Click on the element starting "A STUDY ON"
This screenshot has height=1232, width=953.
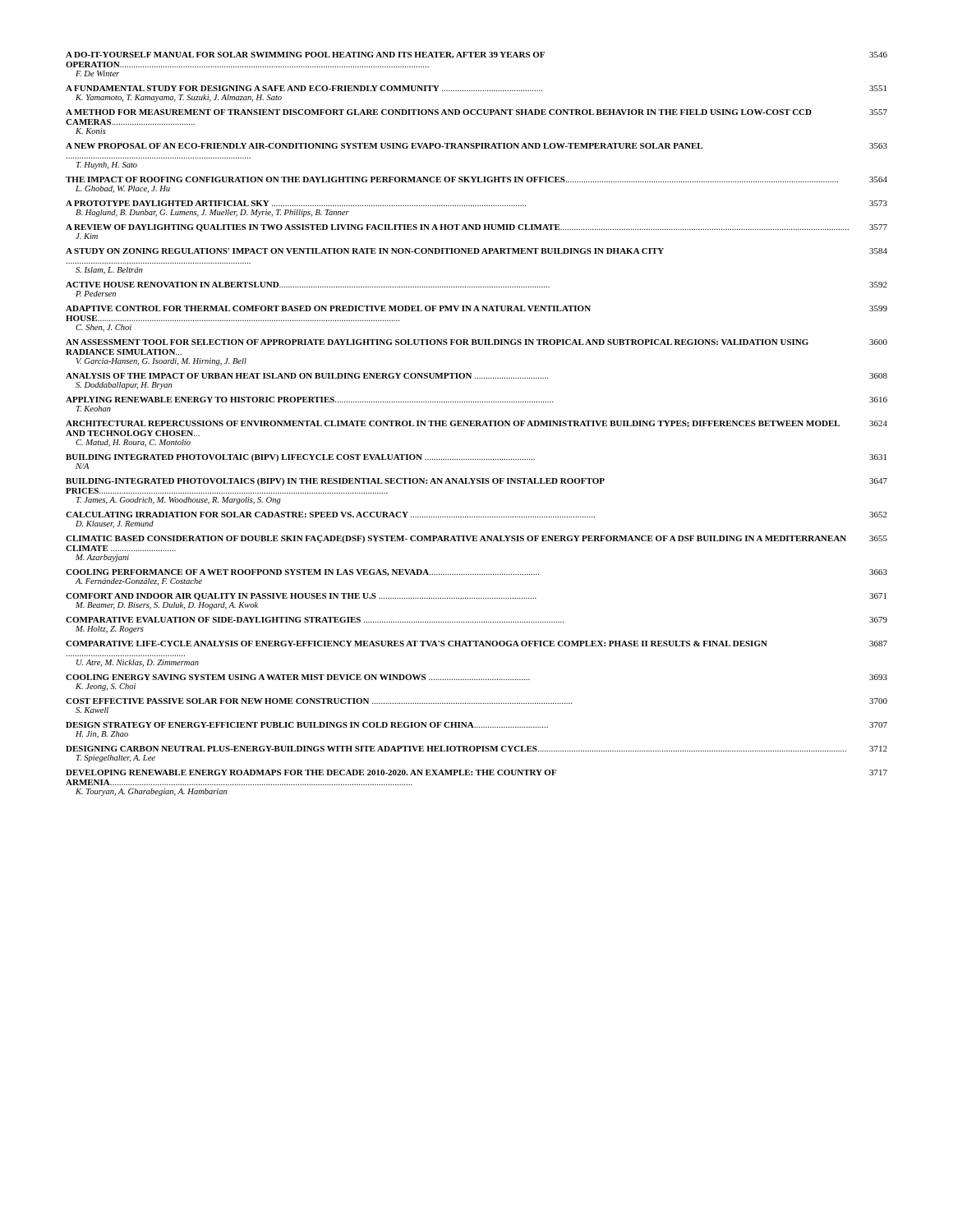tap(476, 260)
